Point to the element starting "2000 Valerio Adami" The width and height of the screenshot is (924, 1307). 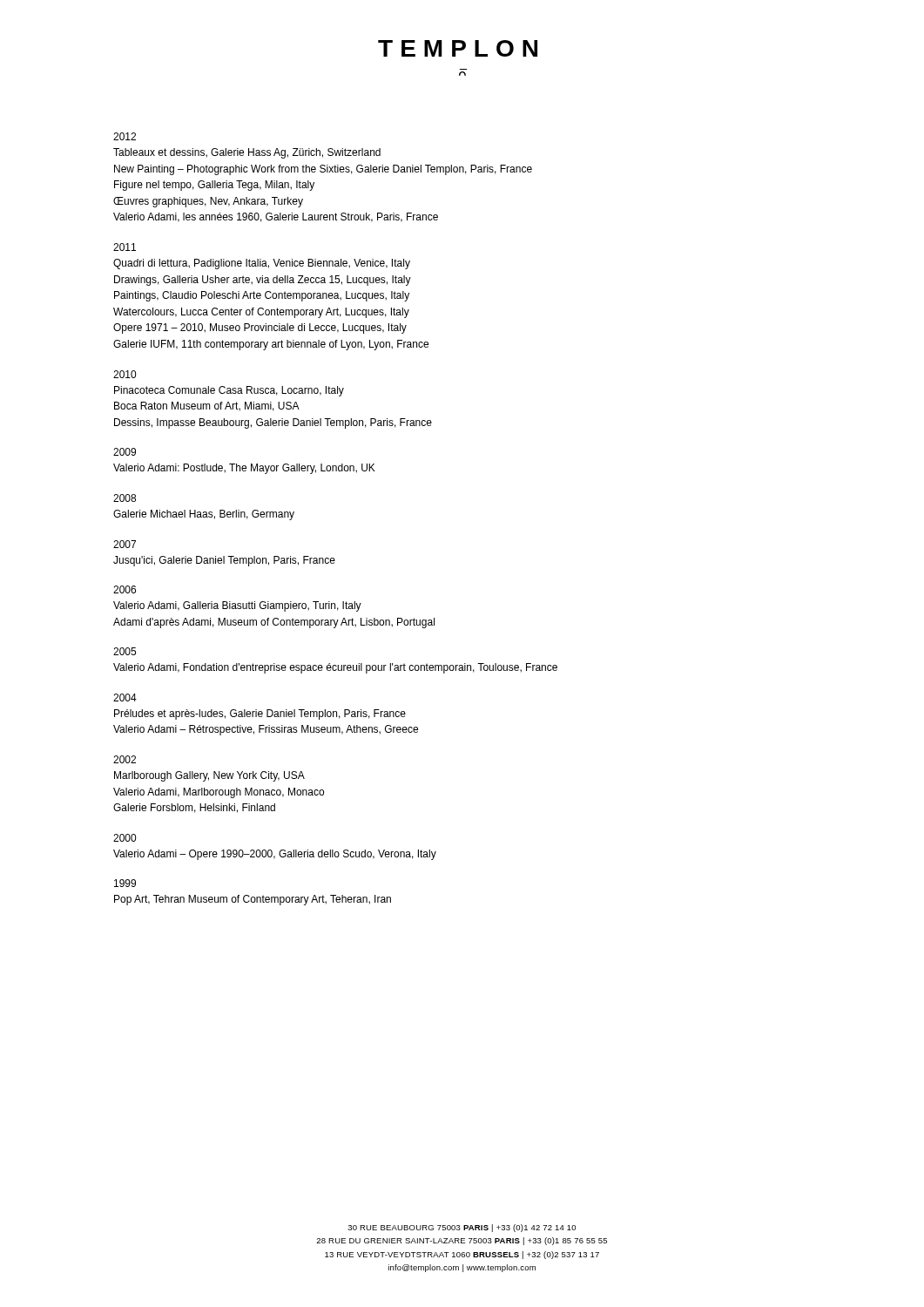pyautogui.click(x=125, y=838)
